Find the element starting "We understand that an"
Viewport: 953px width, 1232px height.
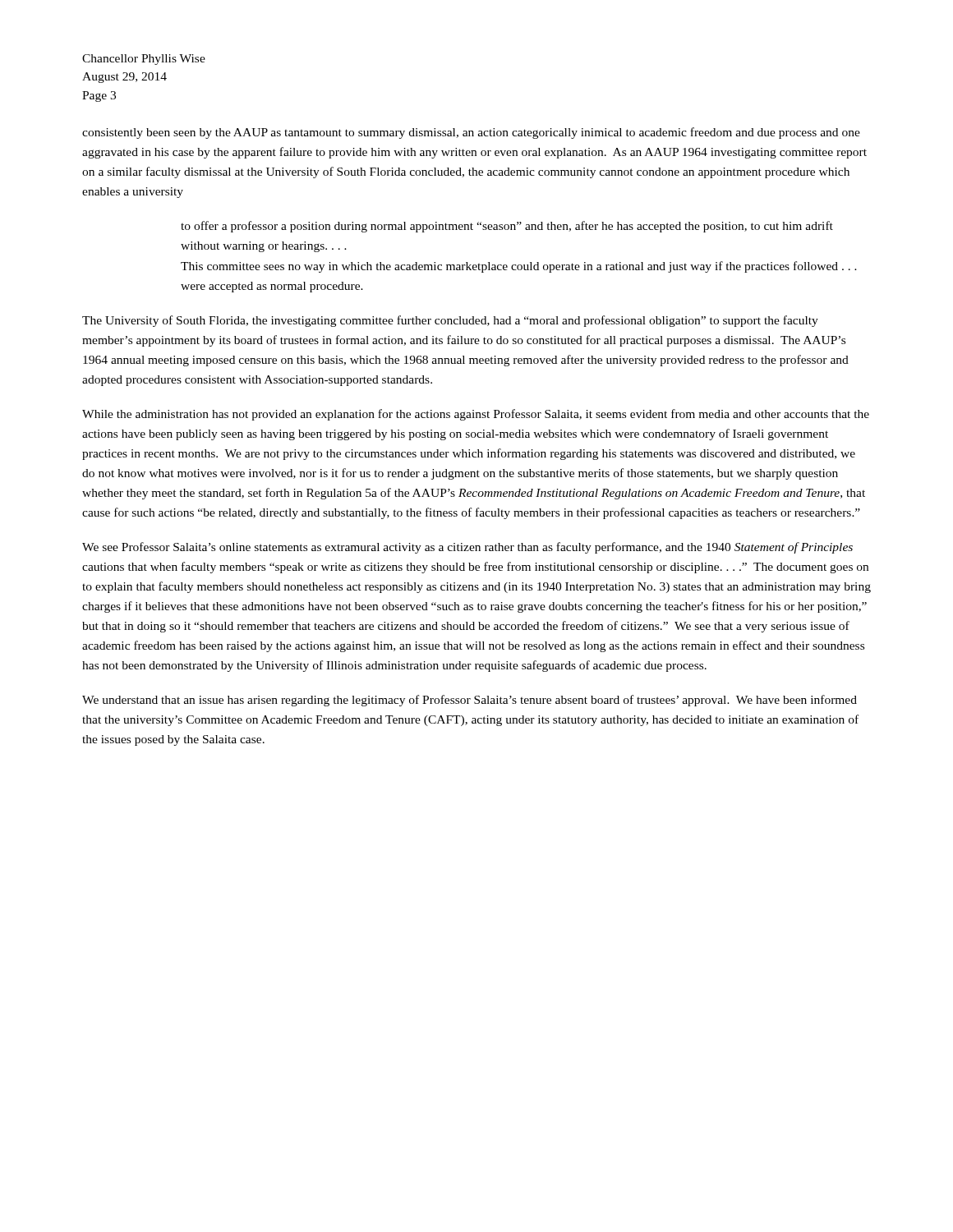tap(470, 719)
